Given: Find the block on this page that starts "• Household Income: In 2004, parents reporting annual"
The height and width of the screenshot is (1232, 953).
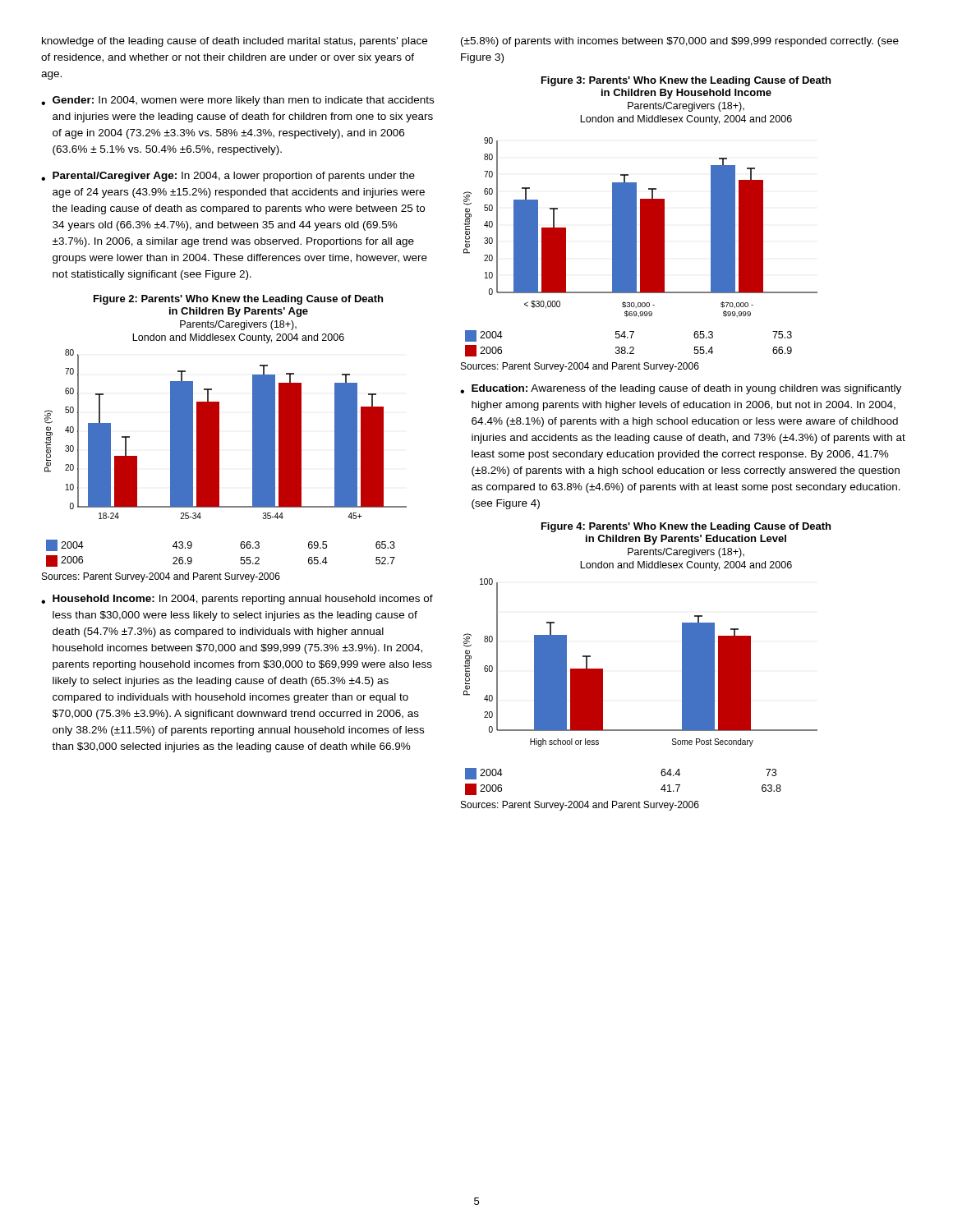Looking at the screenshot, I should click(238, 672).
